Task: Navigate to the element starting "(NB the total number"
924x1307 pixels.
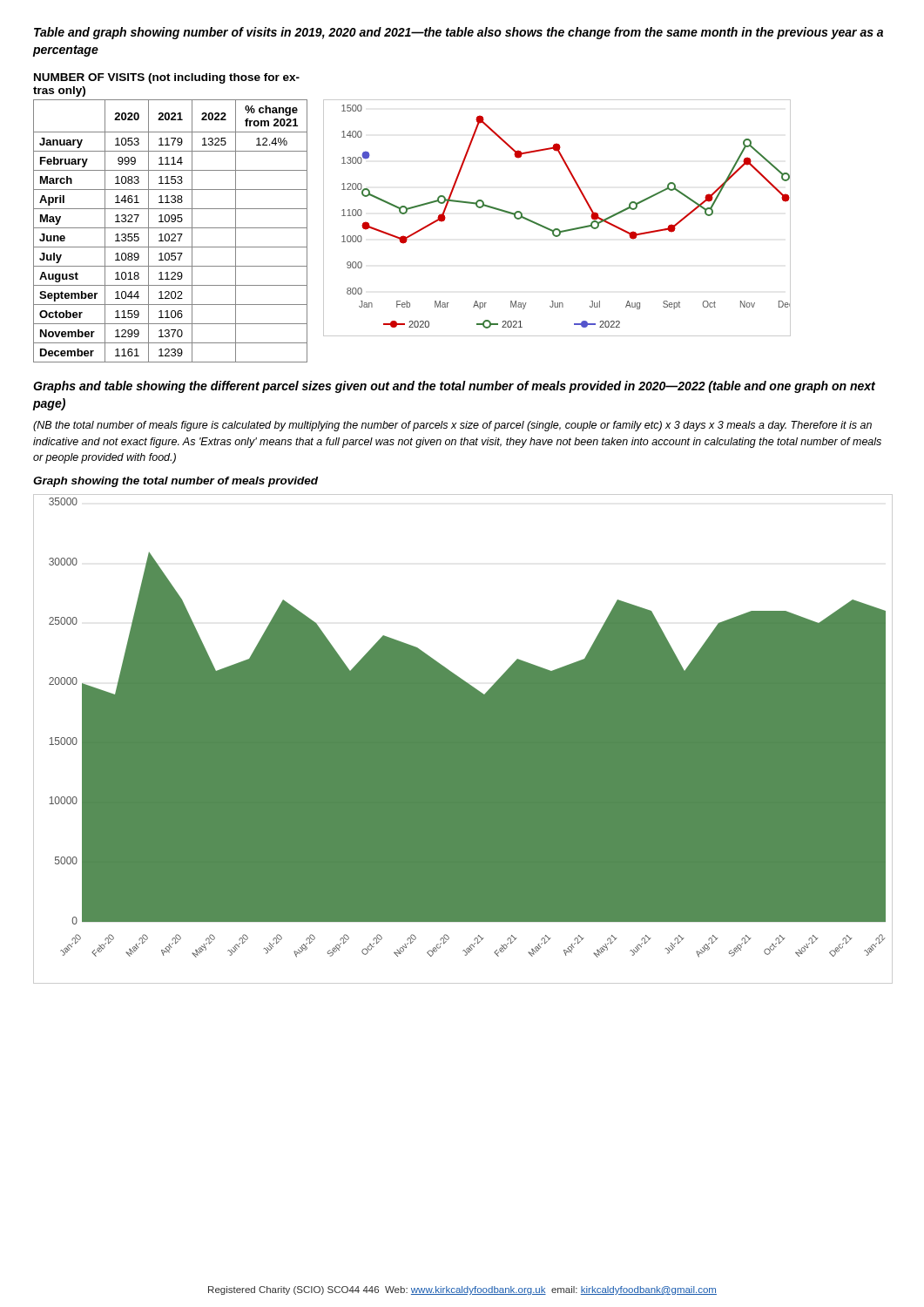Action: pyautogui.click(x=457, y=441)
